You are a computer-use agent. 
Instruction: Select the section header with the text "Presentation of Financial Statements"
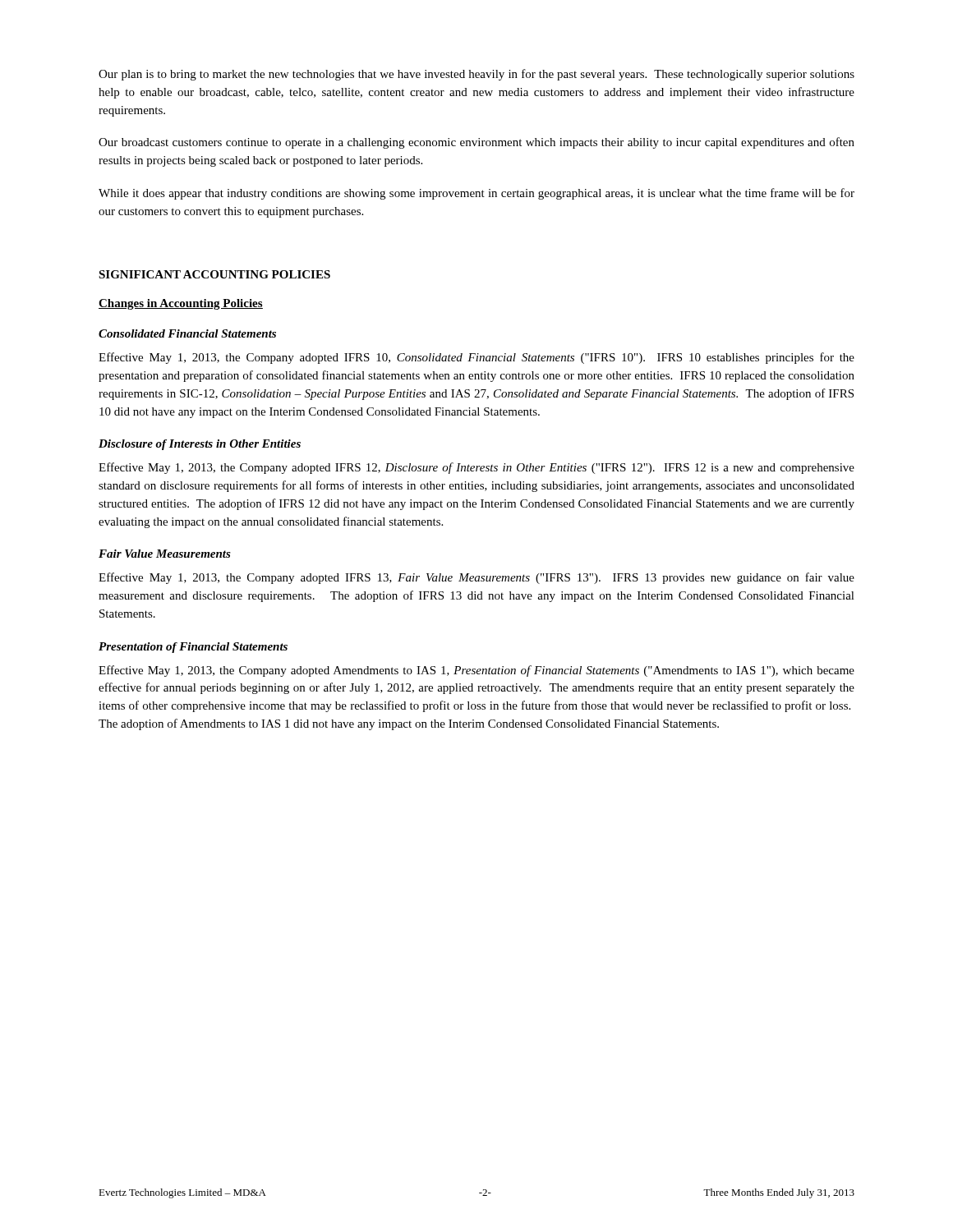[x=193, y=646]
